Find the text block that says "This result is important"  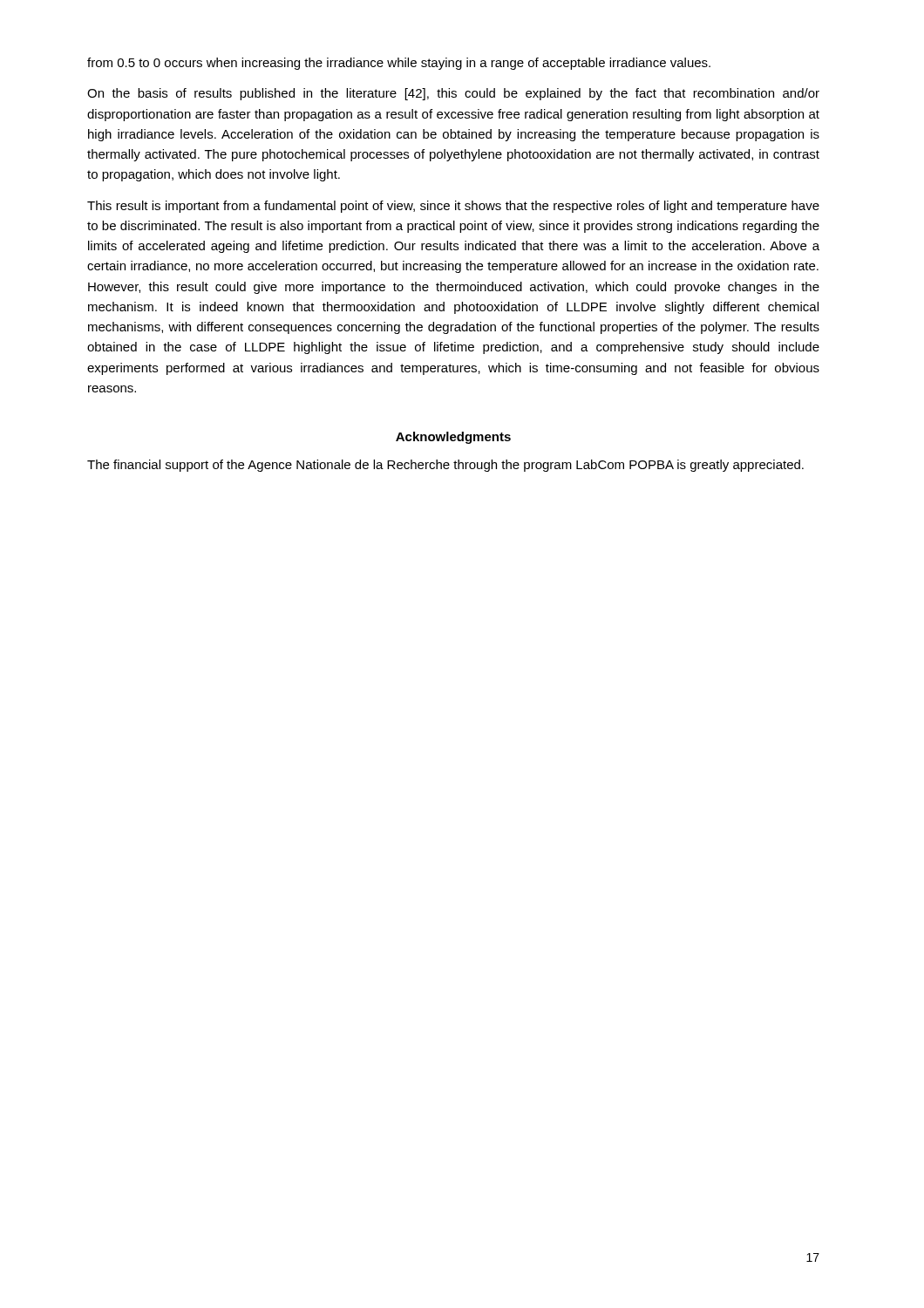453,296
